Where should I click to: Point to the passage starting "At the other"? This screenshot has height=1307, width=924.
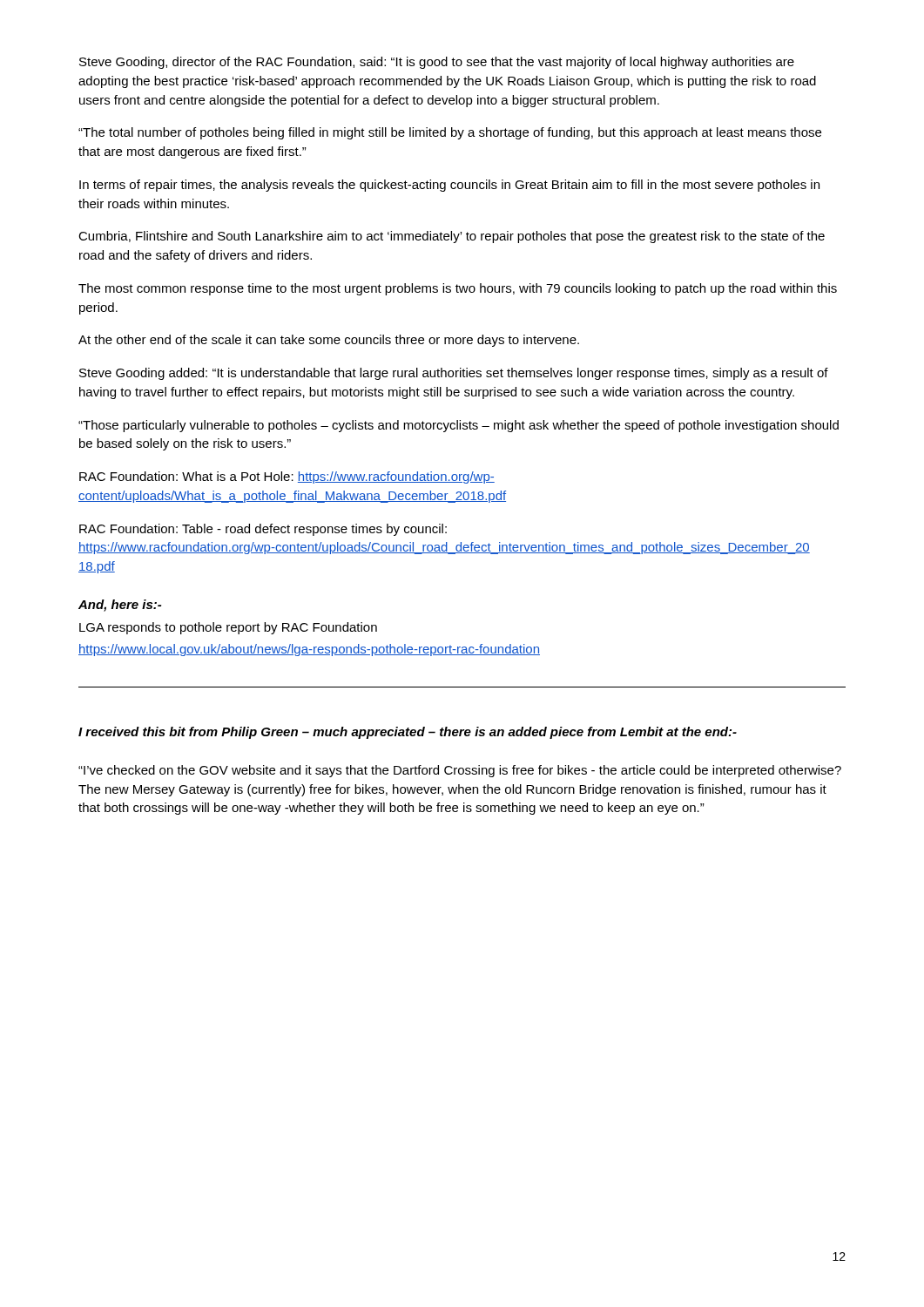click(329, 340)
